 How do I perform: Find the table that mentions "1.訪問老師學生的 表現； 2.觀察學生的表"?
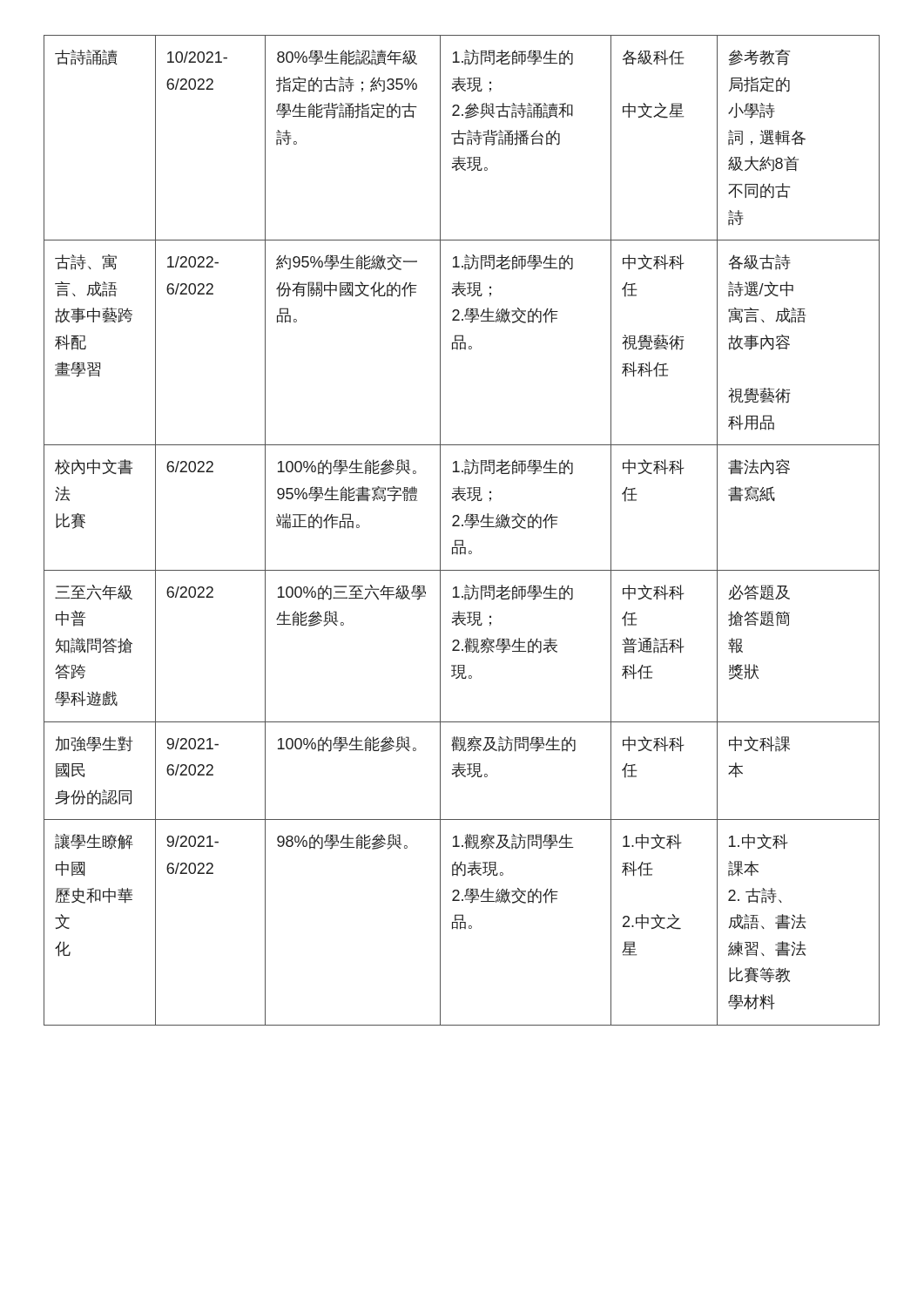(x=462, y=530)
